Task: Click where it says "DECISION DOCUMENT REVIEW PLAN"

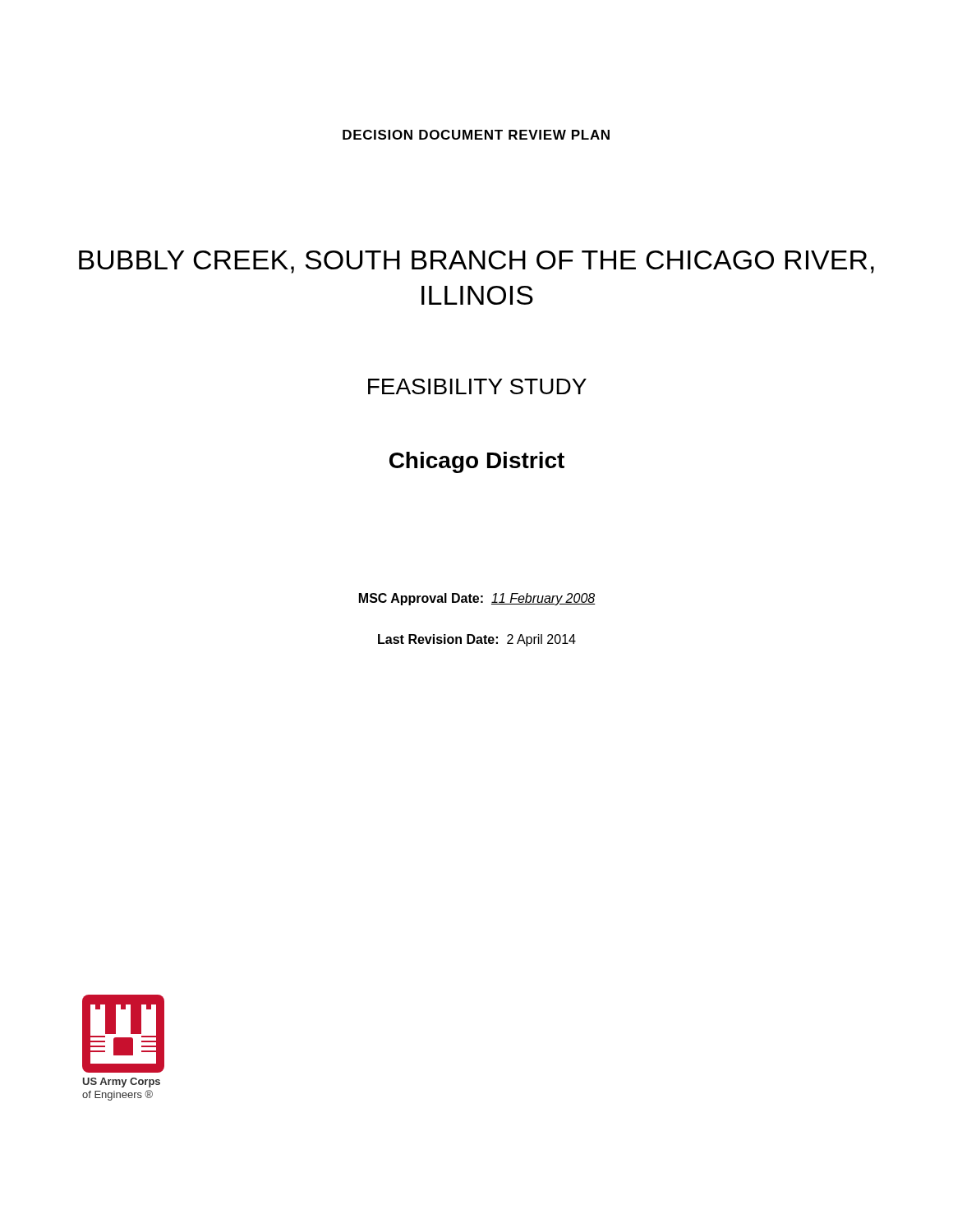Action: tap(476, 135)
